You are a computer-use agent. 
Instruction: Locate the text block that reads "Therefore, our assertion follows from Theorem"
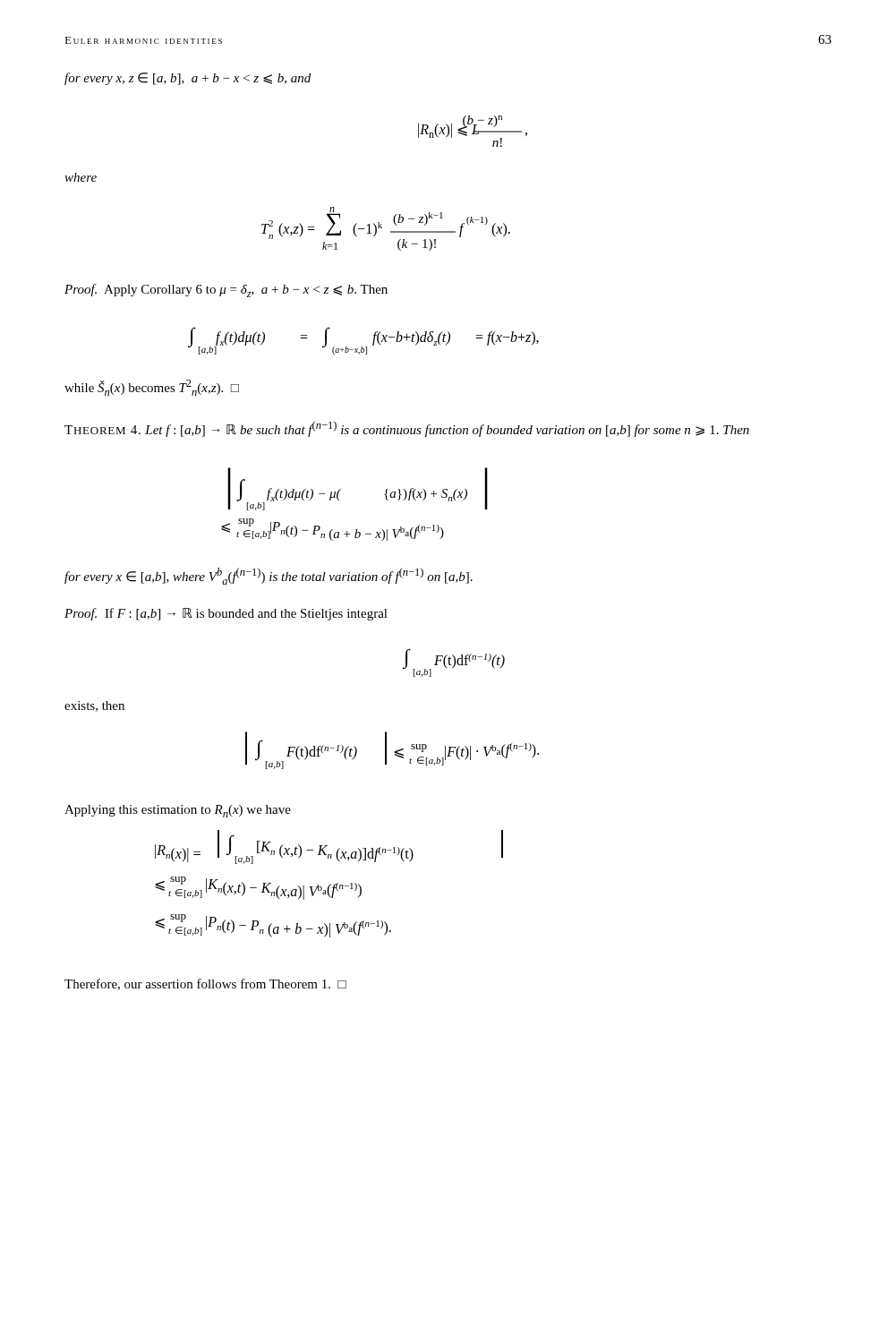pyautogui.click(x=205, y=984)
